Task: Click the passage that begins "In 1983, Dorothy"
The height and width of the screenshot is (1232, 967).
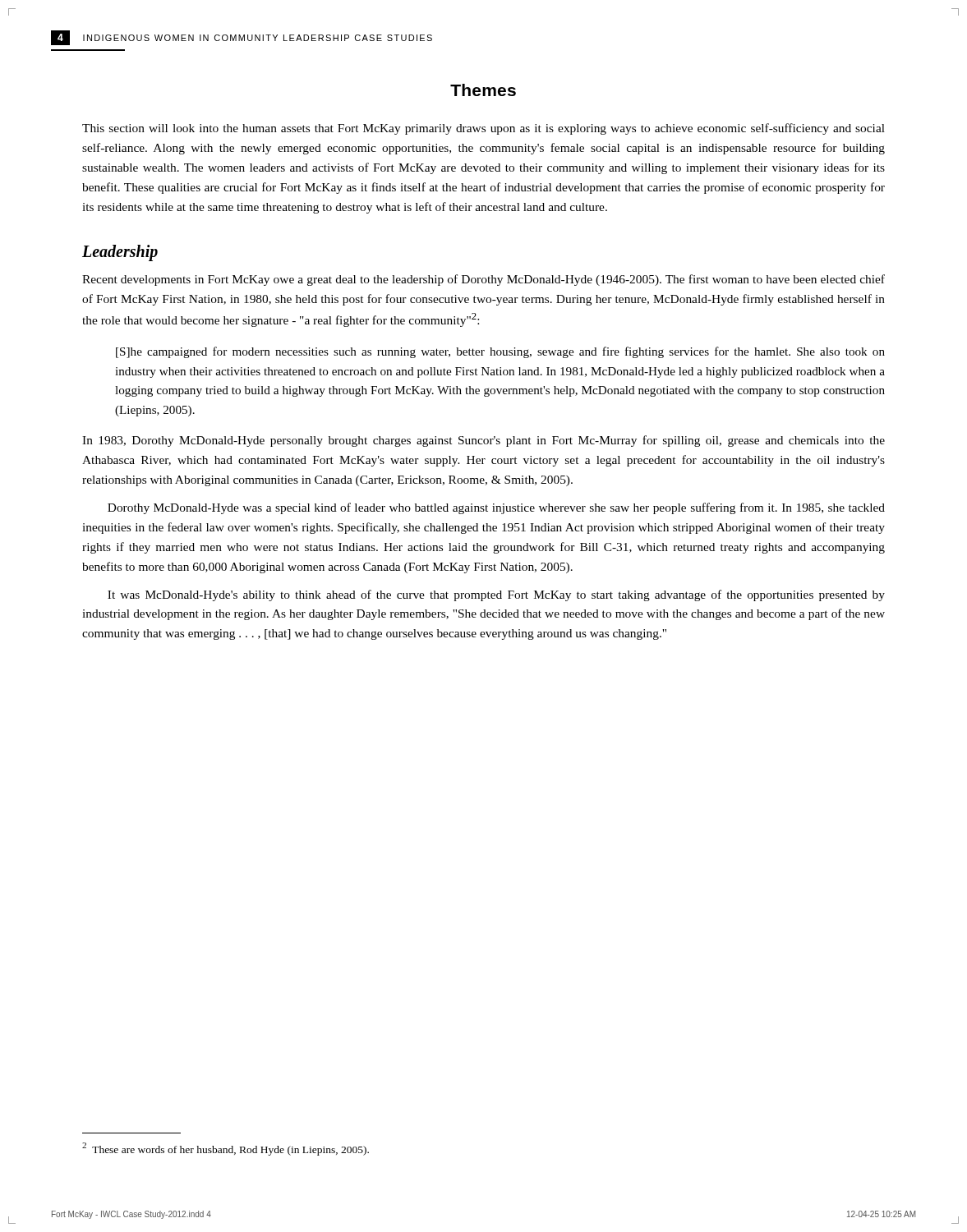Action: (484, 460)
